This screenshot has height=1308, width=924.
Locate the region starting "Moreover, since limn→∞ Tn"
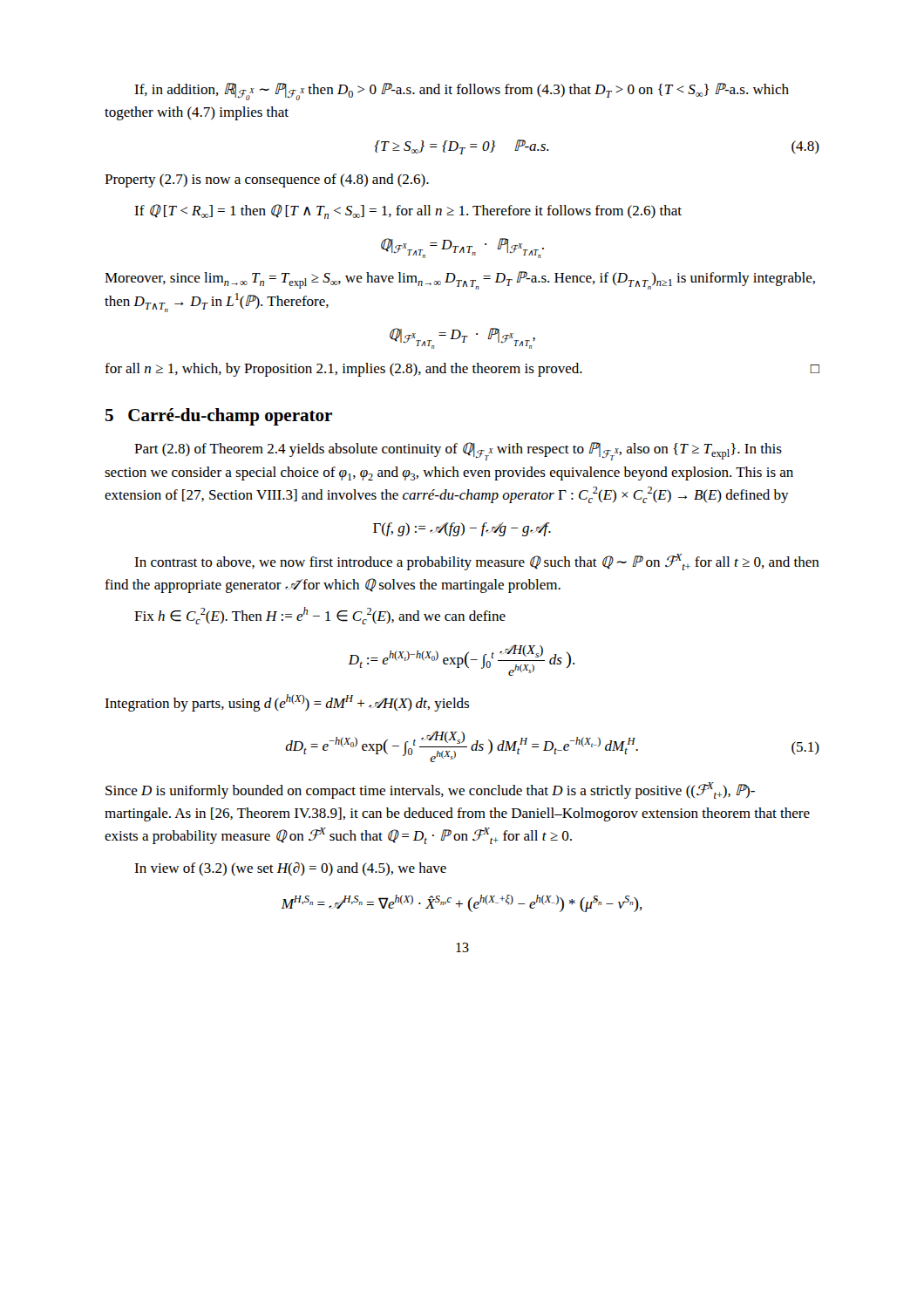click(462, 290)
